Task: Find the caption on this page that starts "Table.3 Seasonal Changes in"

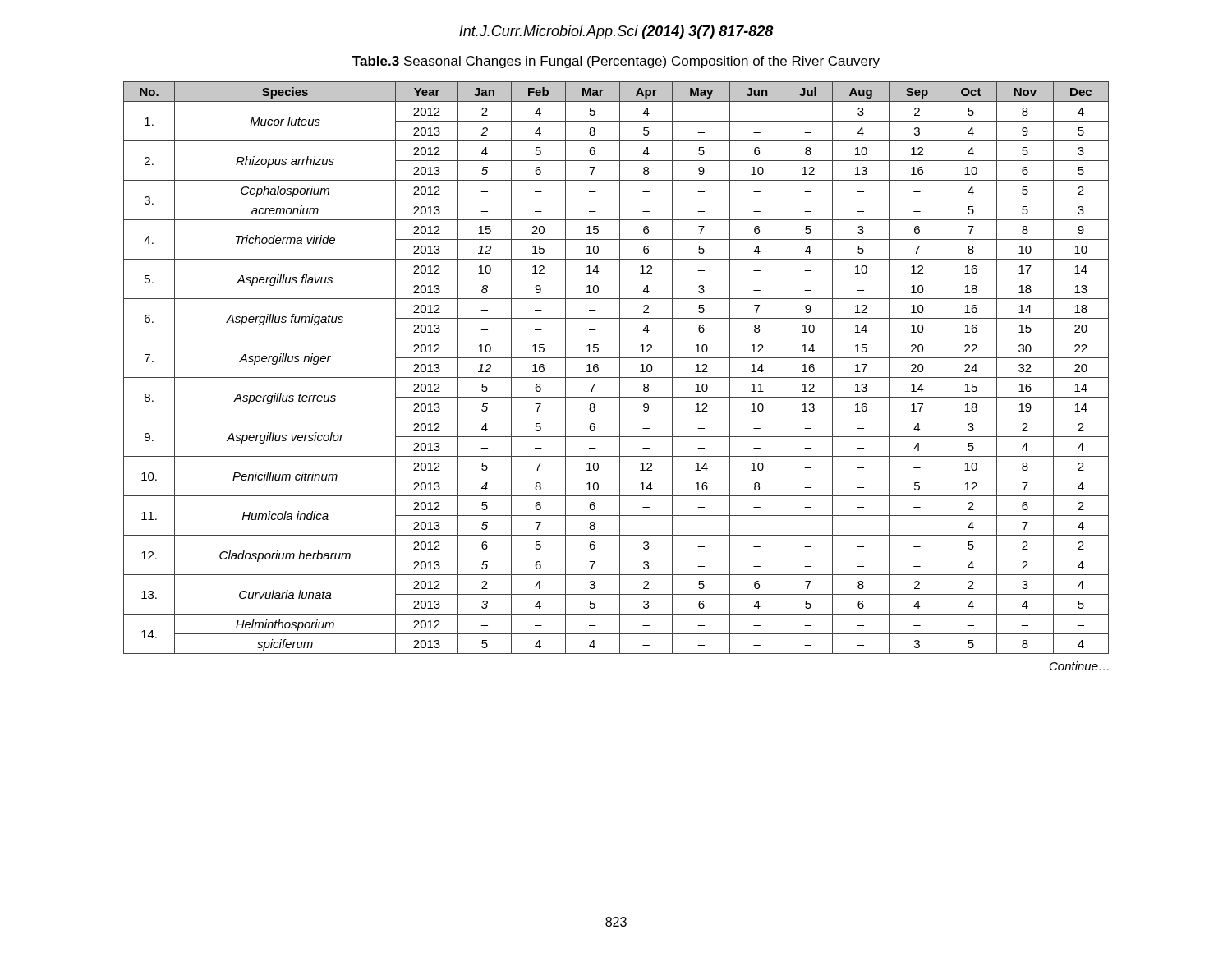Action: (x=616, y=61)
